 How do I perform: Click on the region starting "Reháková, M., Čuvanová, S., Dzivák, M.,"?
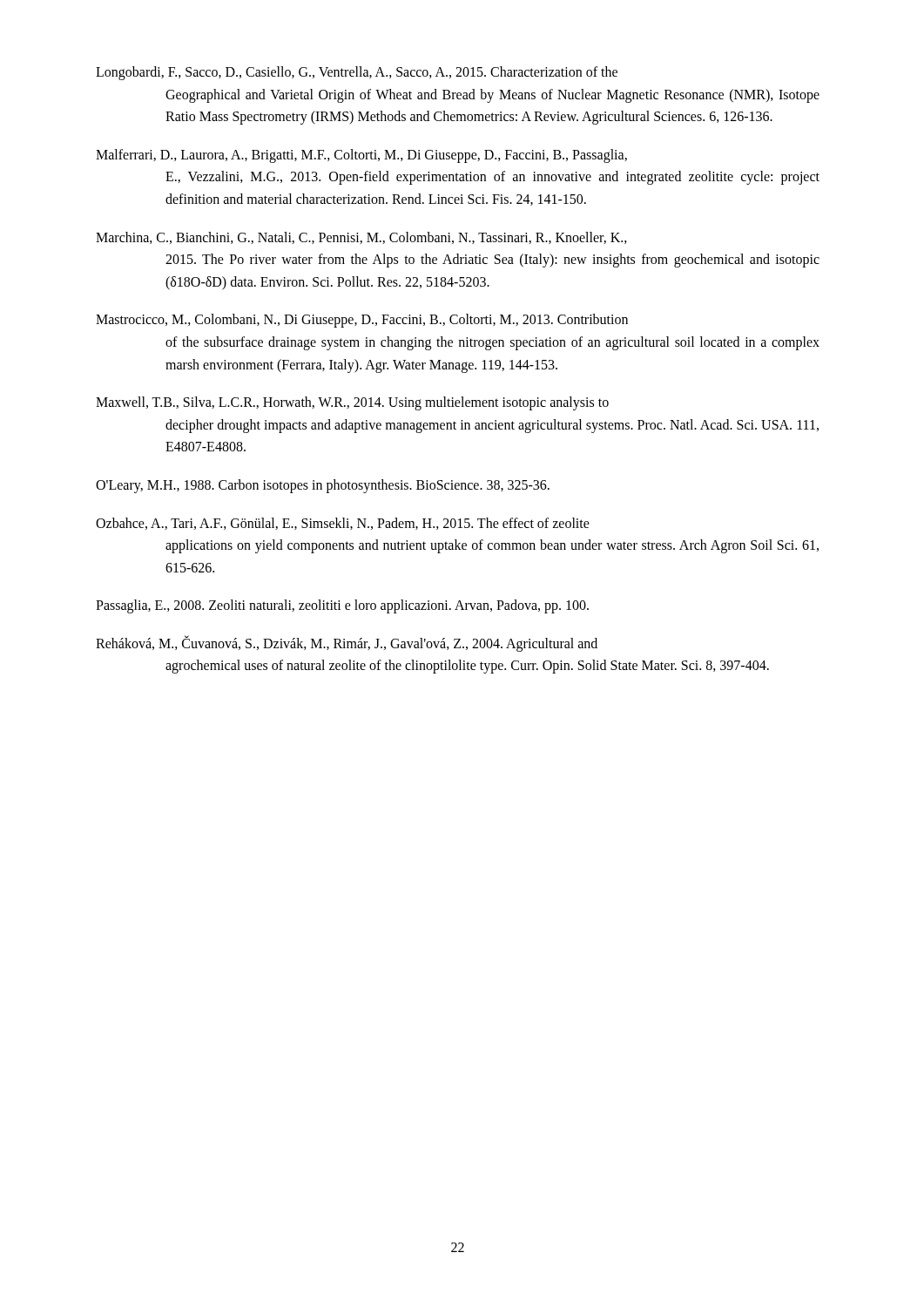pos(458,657)
